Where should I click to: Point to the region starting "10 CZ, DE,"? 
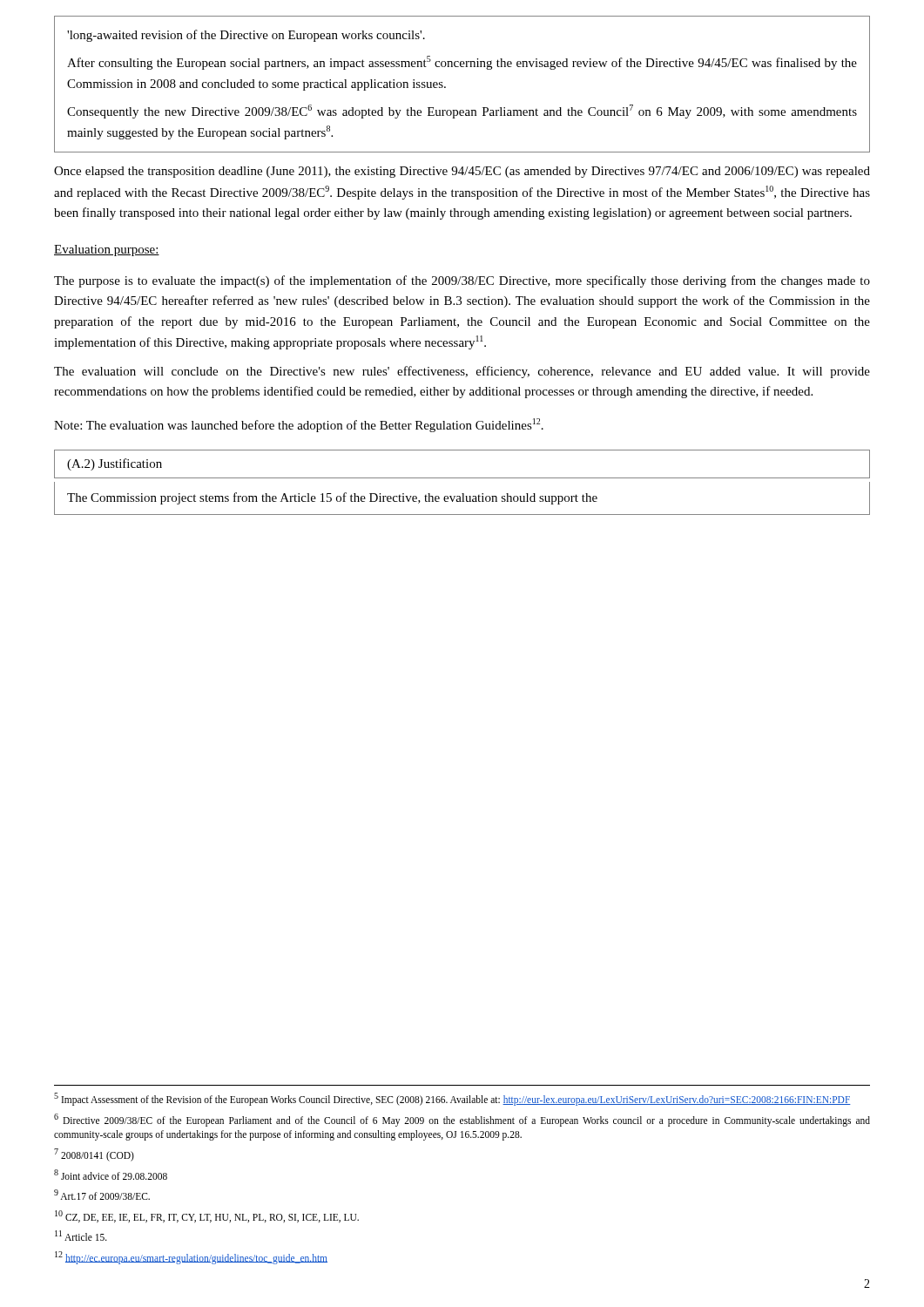click(207, 1215)
